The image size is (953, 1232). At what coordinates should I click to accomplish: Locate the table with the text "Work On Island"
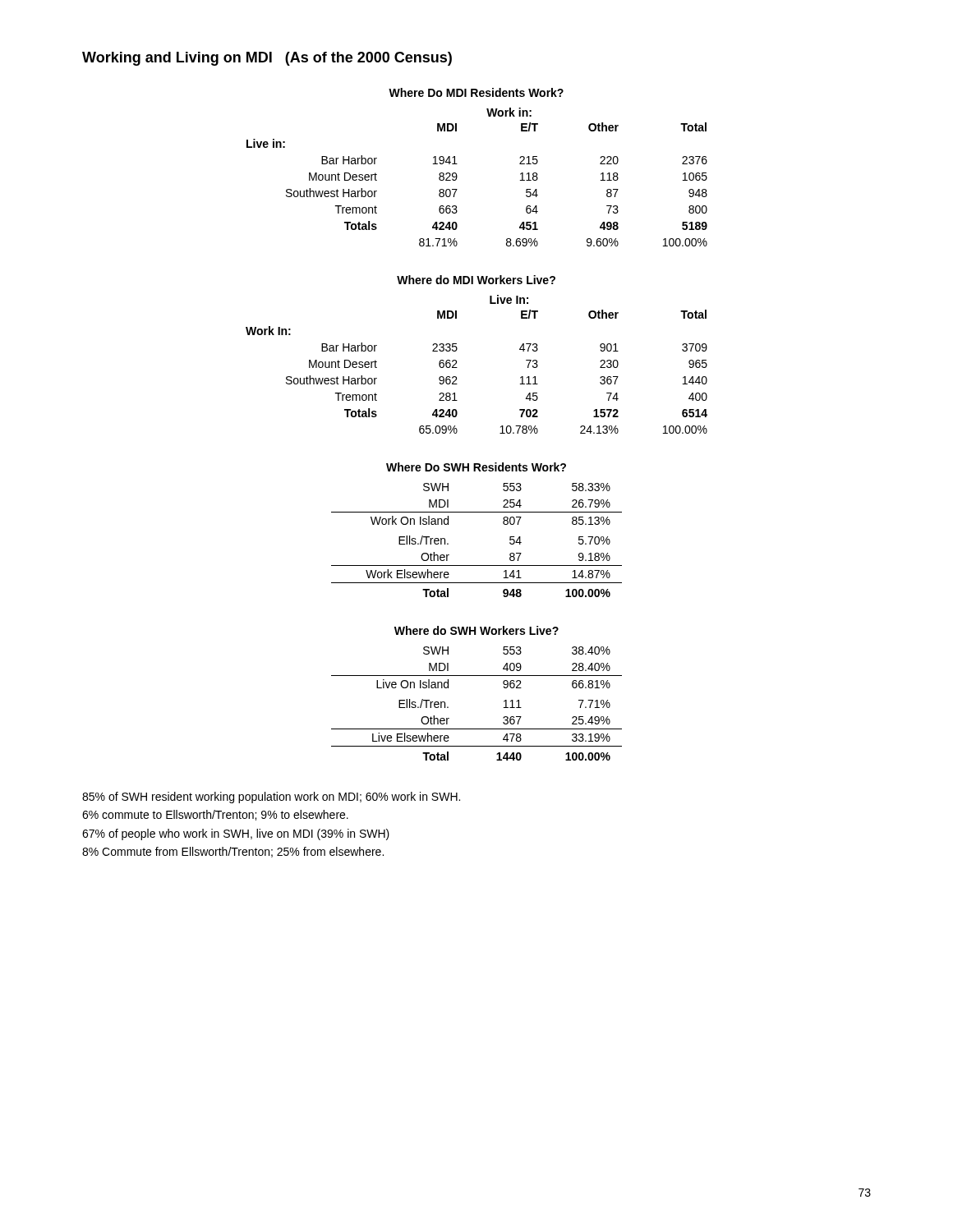[x=476, y=540]
